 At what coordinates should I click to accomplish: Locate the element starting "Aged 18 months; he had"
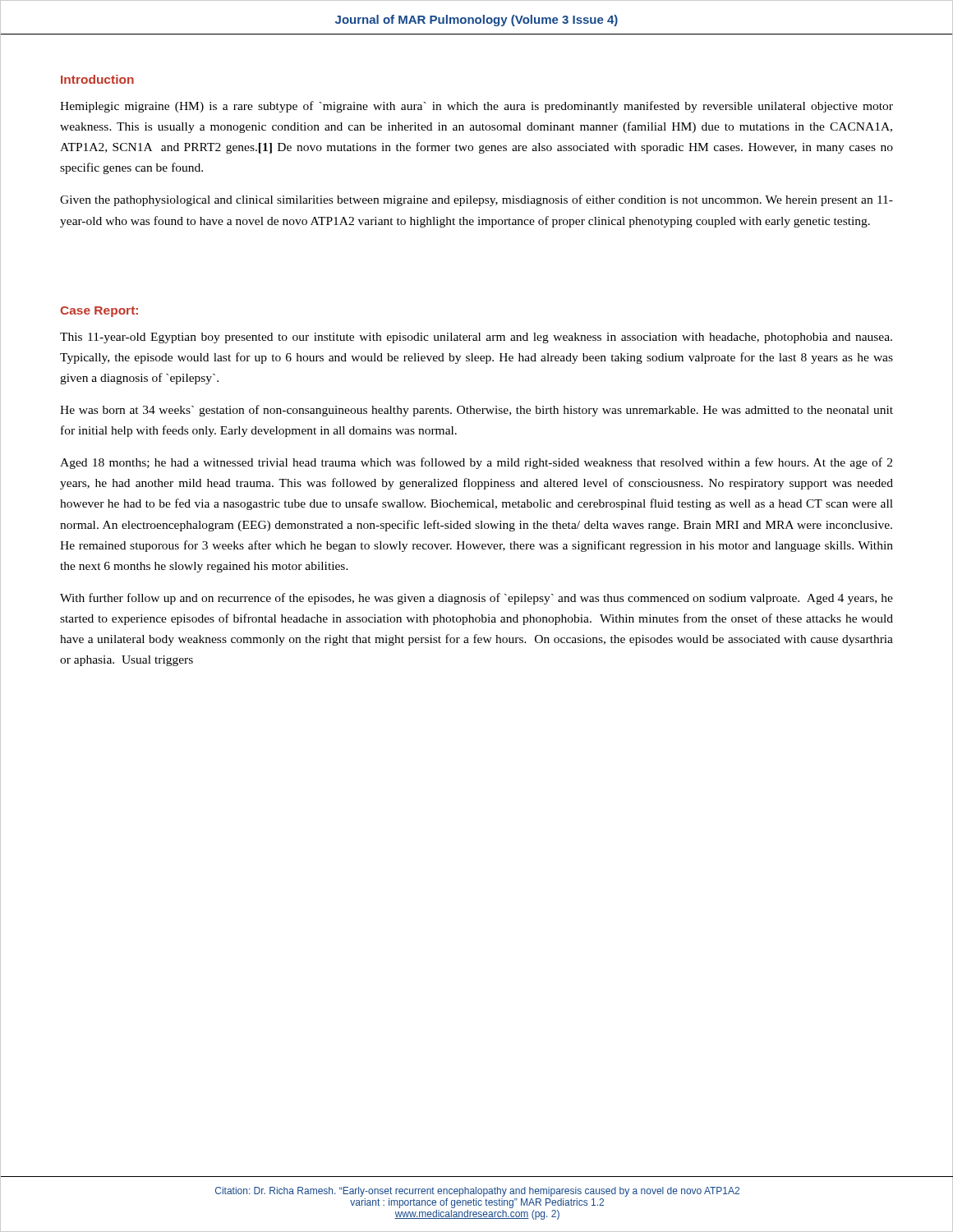coord(476,514)
